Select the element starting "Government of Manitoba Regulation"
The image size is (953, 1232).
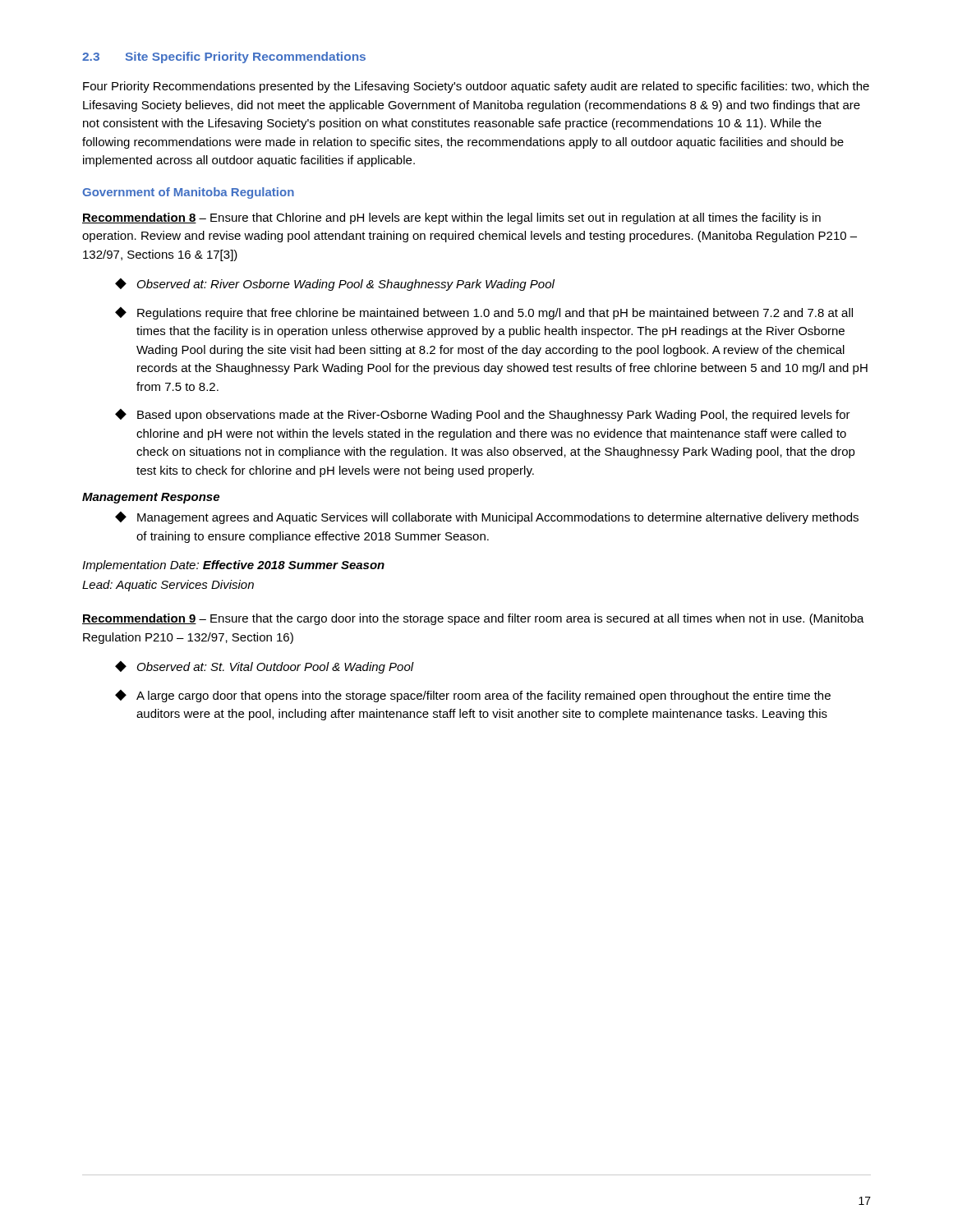[188, 191]
